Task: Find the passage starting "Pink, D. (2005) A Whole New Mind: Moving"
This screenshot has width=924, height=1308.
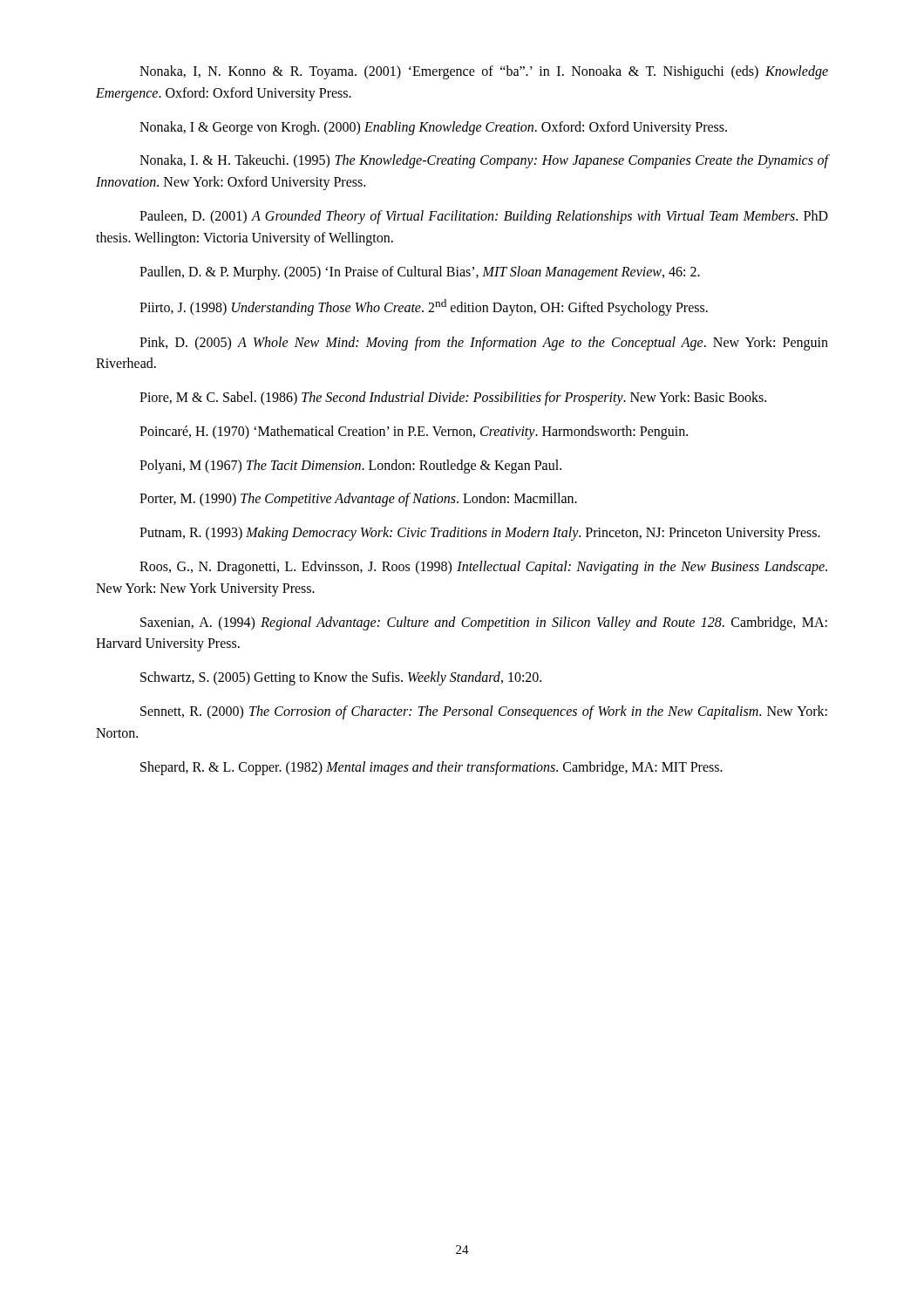Action: click(x=462, y=353)
